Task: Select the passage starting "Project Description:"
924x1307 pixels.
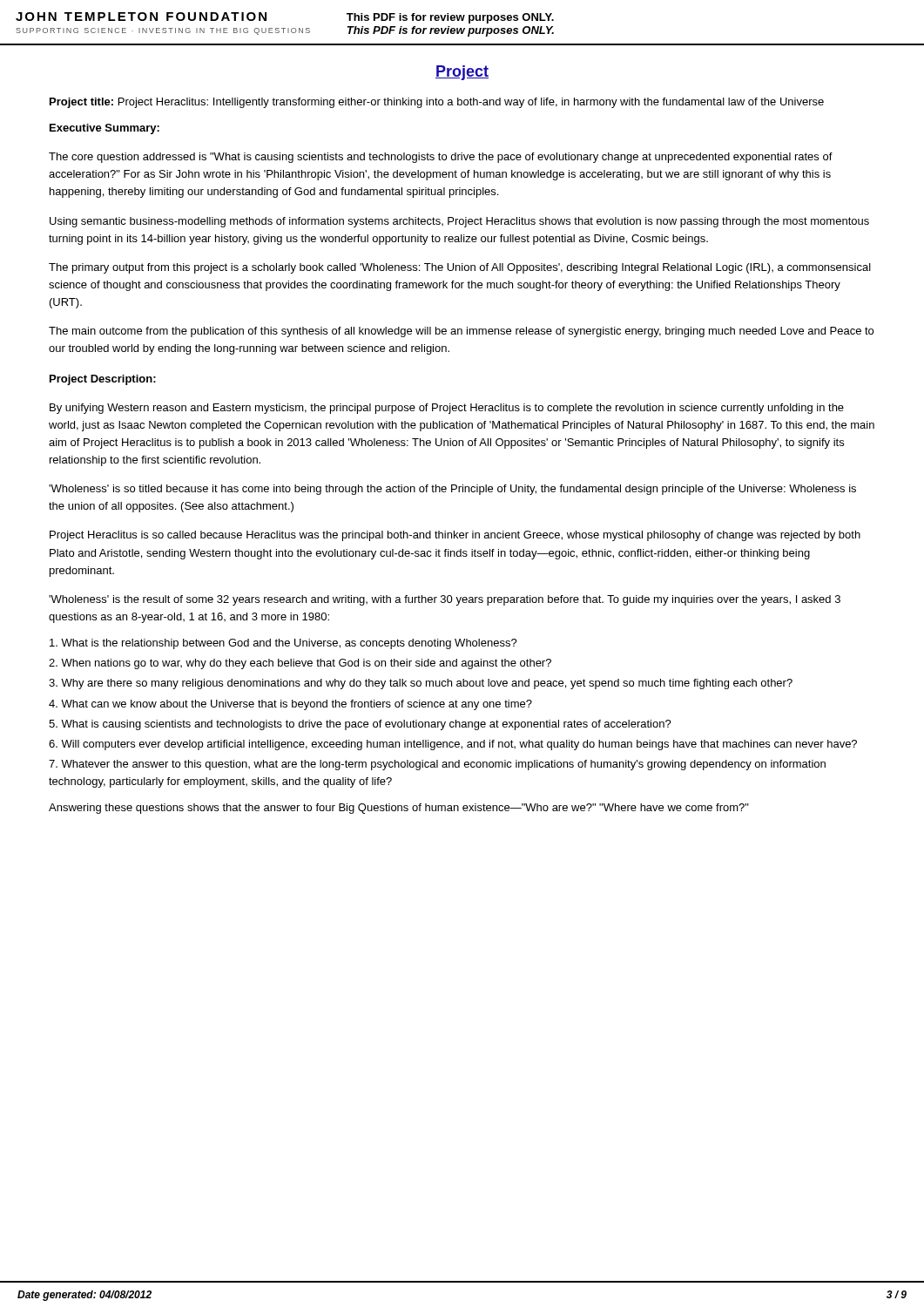Action: coord(103,378)
